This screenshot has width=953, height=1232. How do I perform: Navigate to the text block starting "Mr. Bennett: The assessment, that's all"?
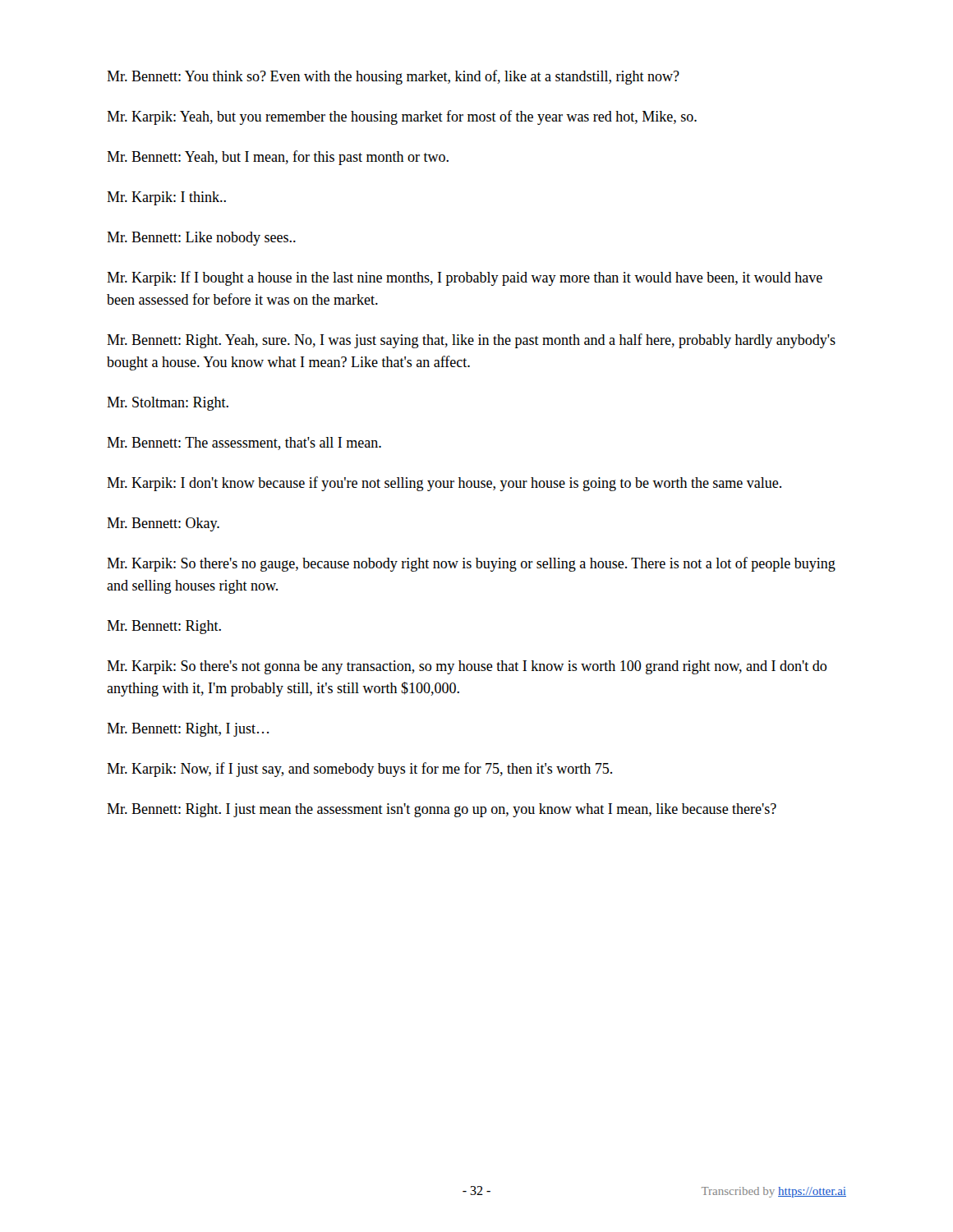coord(244,443)
